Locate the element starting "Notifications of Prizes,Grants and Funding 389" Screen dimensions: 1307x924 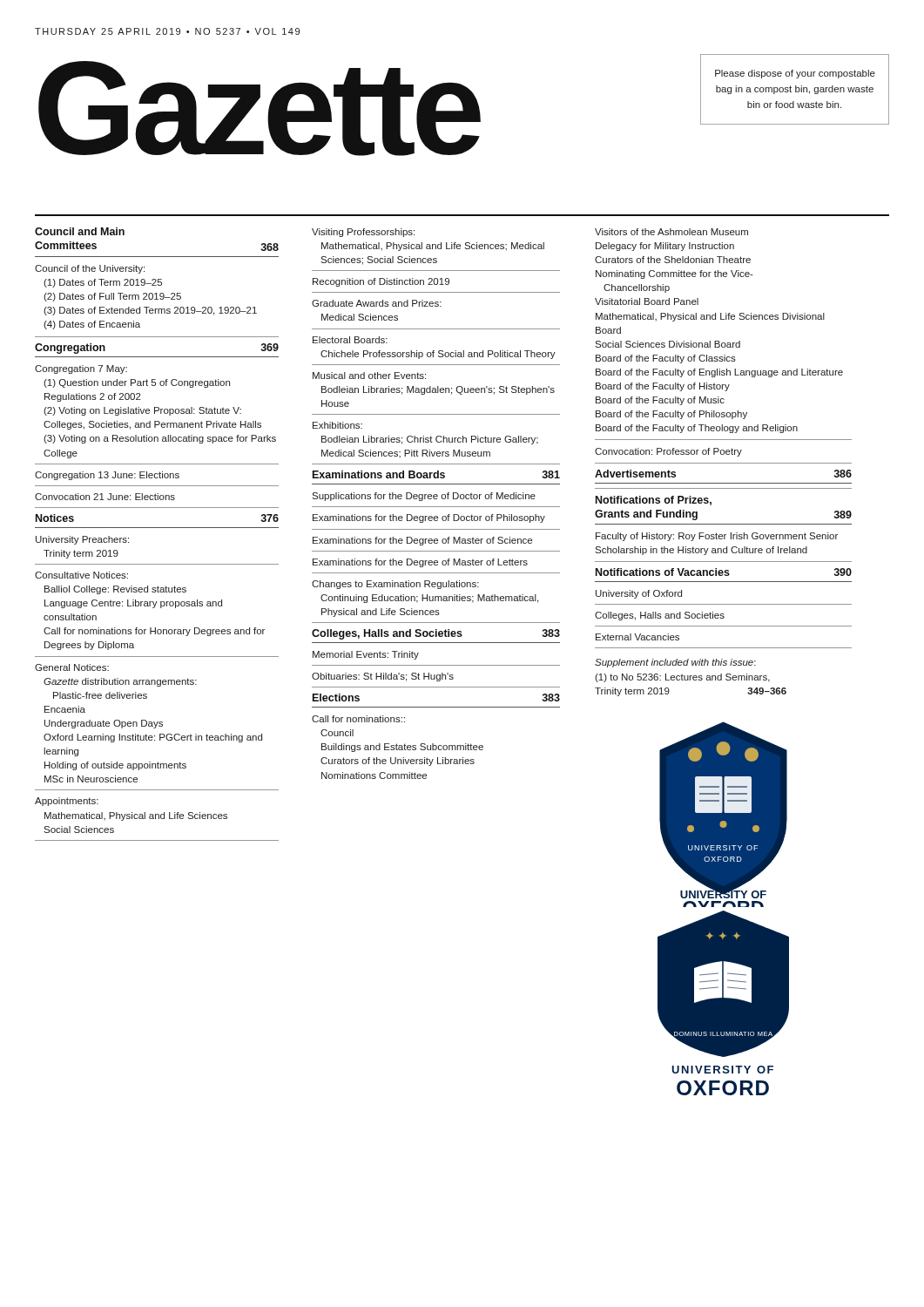[x=654, y=501]
